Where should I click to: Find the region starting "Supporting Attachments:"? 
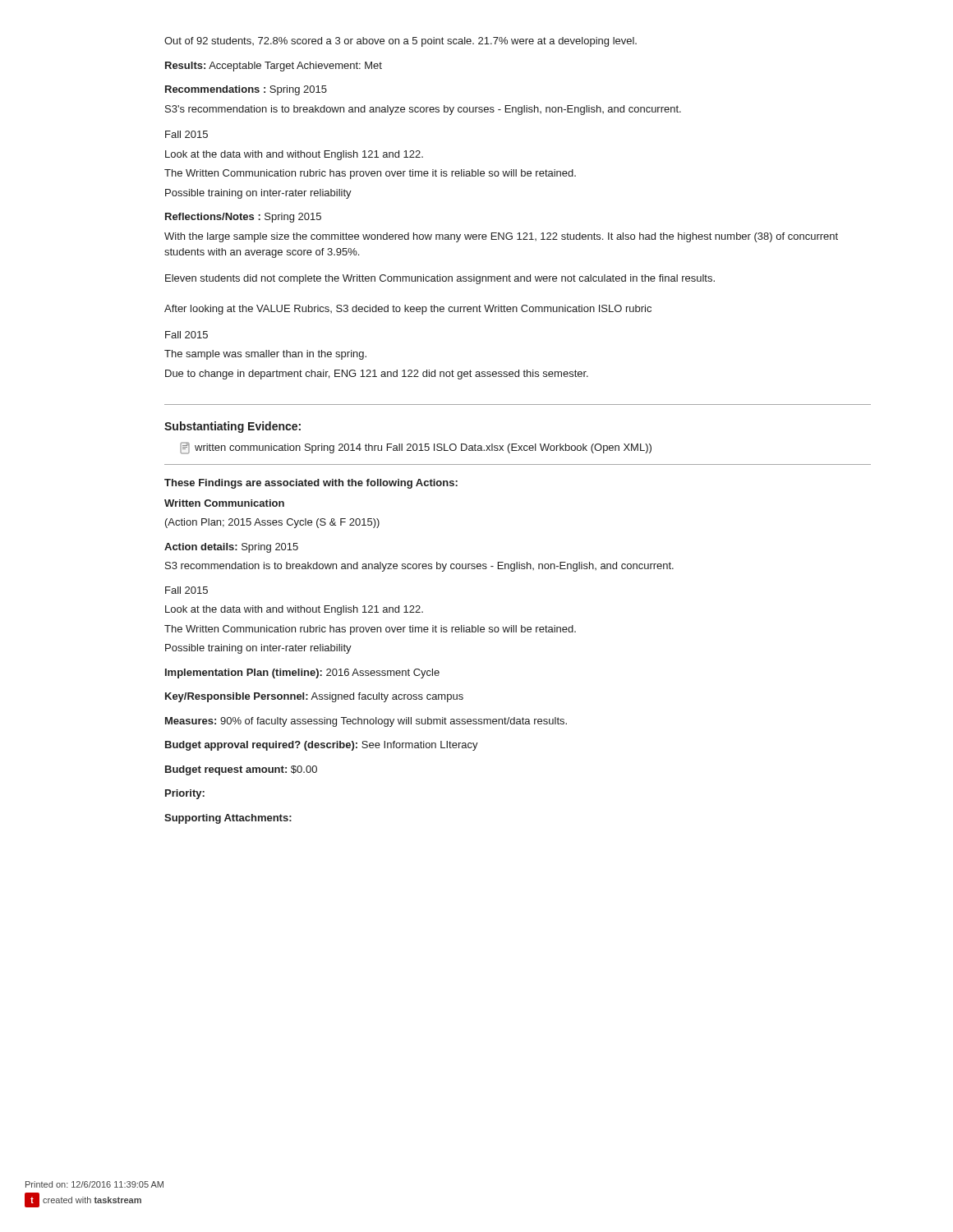click(228, 819)
